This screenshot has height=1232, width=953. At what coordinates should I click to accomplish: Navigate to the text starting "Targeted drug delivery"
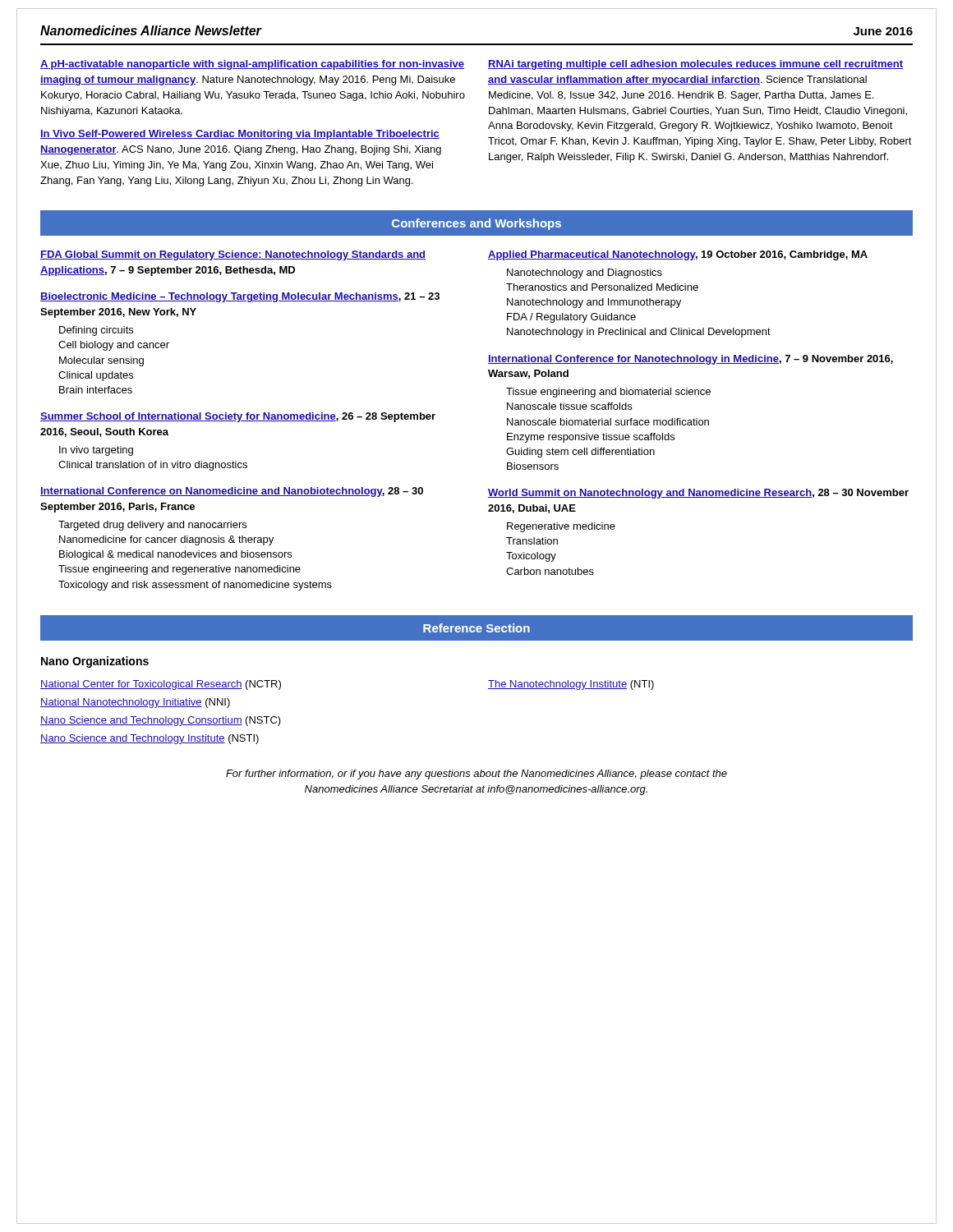[x=153, y=524]
